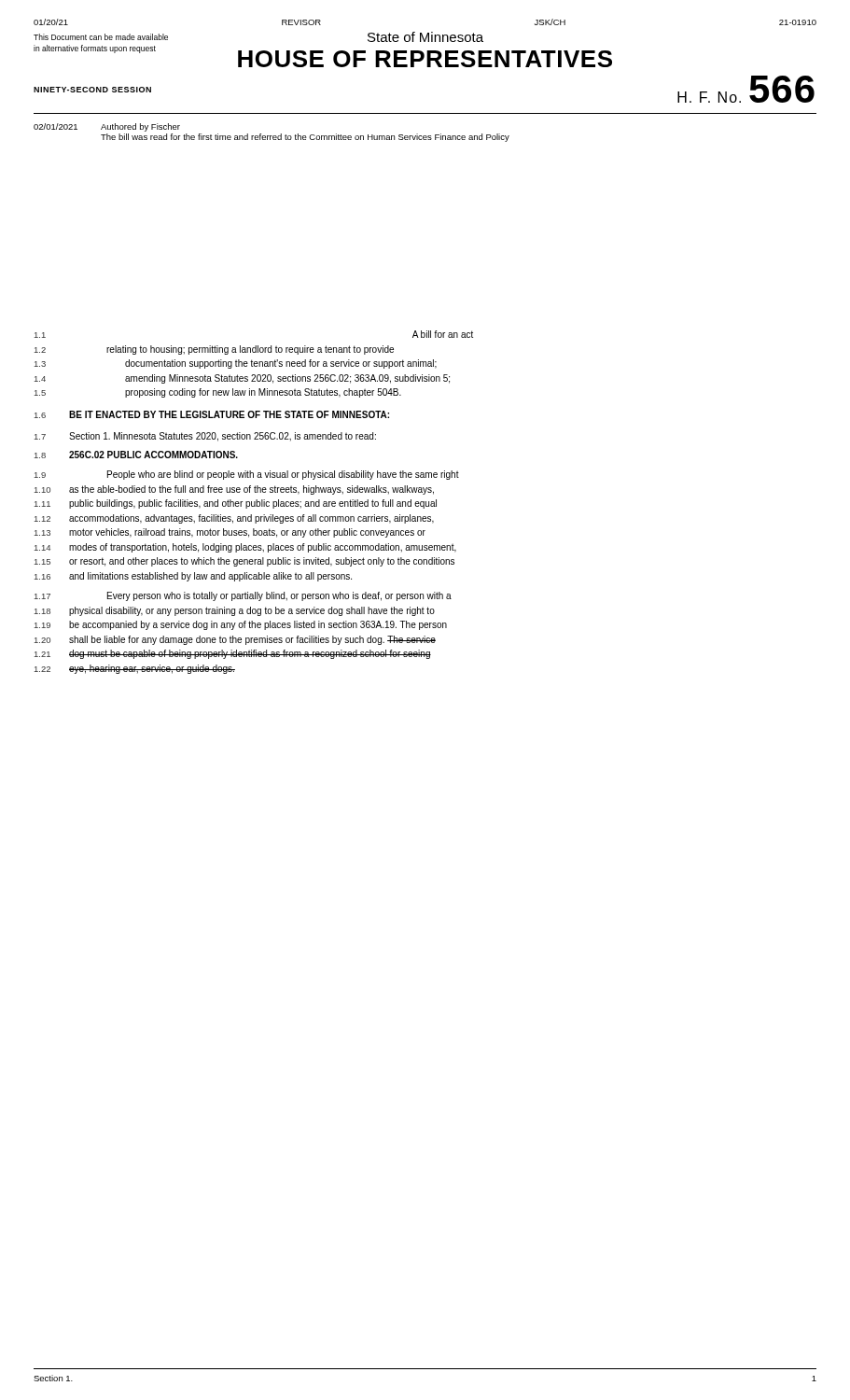
Task: Locate the region starting "17 Every person who"
Action: click(x=425, y=597)
